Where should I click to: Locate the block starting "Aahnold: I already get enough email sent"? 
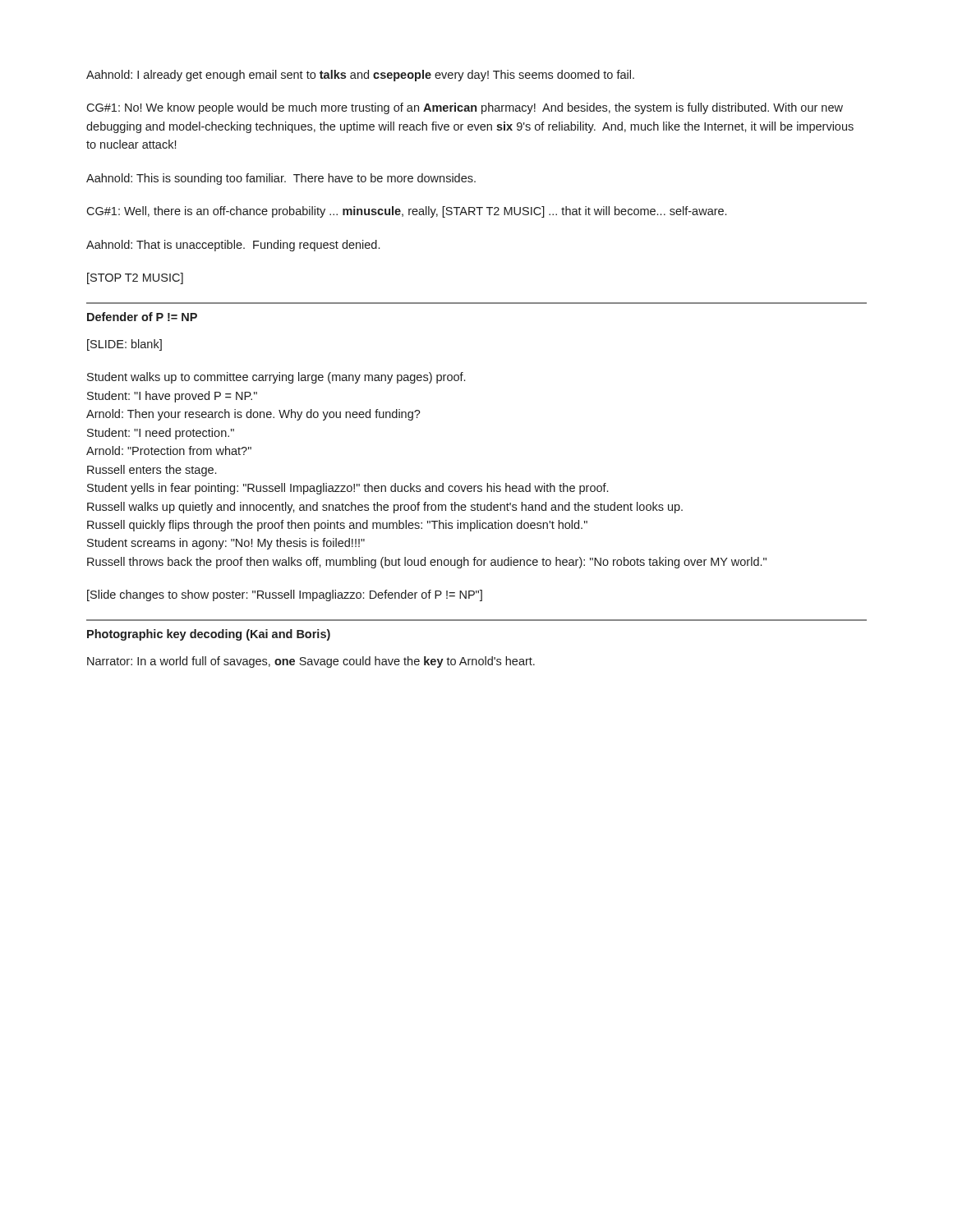tap(361, 75)
